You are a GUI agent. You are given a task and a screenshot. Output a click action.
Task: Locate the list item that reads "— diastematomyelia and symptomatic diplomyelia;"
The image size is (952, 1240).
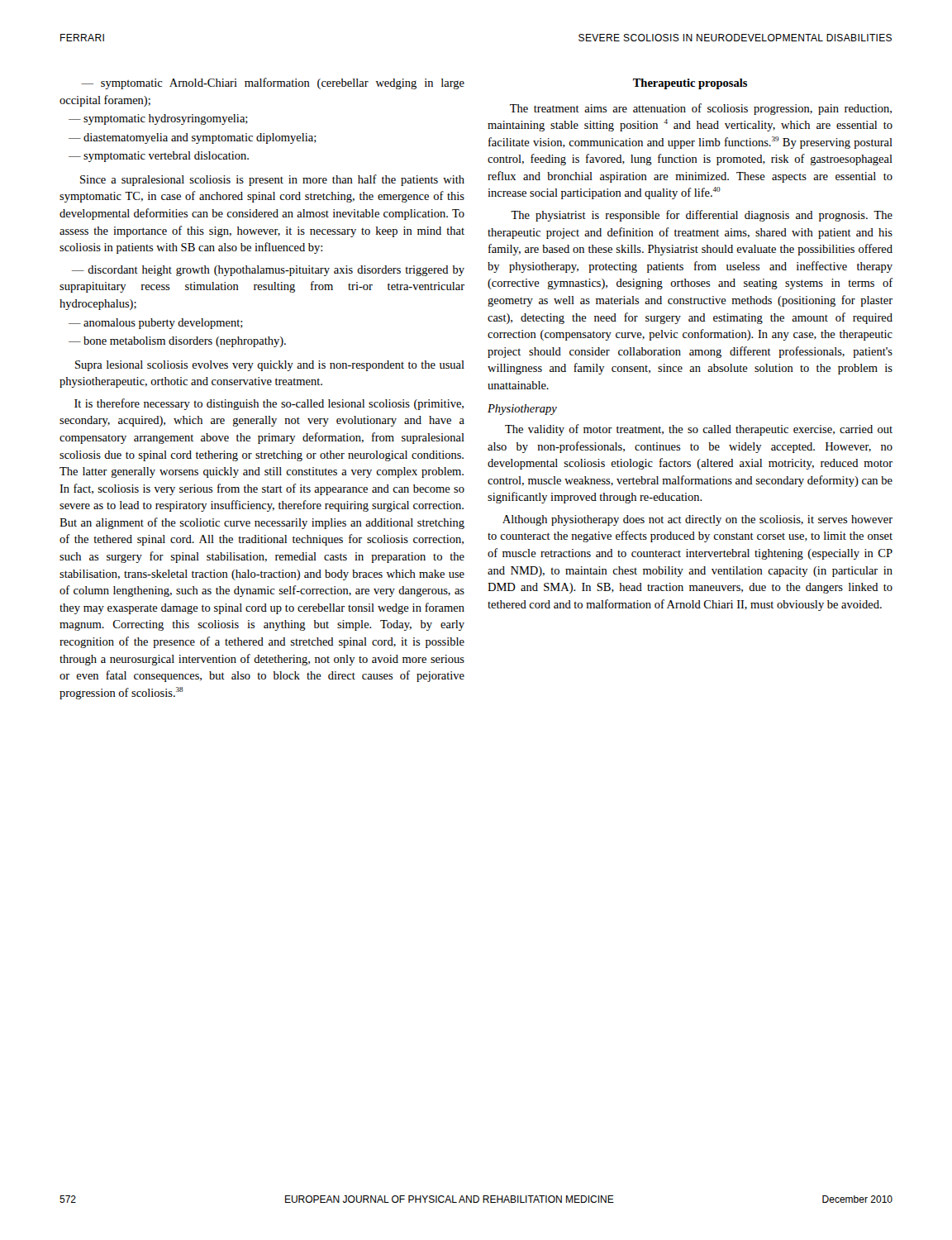pyautogui.click(x=188, y=137)
